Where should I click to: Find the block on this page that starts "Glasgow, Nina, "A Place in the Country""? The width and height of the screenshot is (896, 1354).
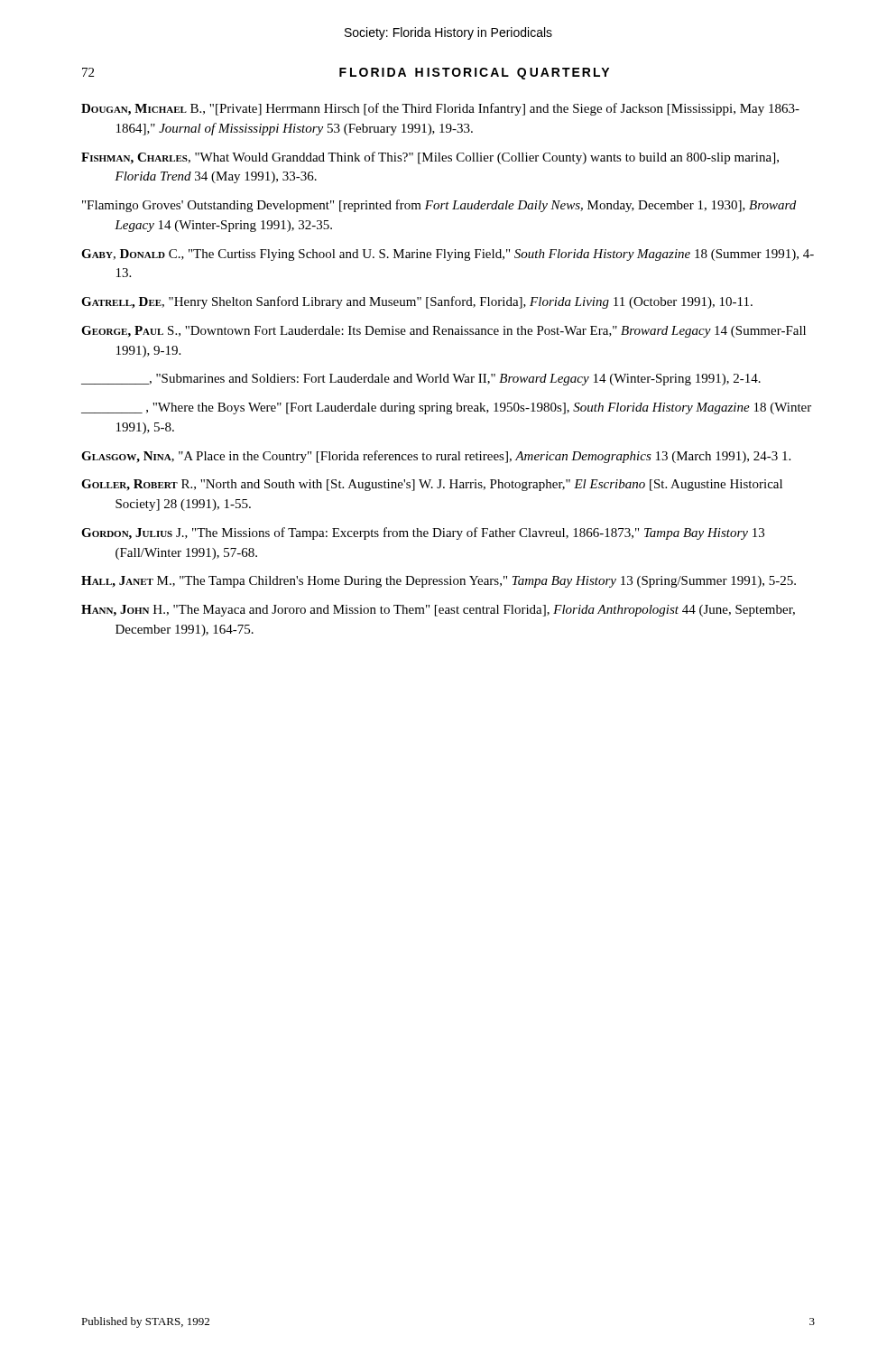click(x=436, y=455)
